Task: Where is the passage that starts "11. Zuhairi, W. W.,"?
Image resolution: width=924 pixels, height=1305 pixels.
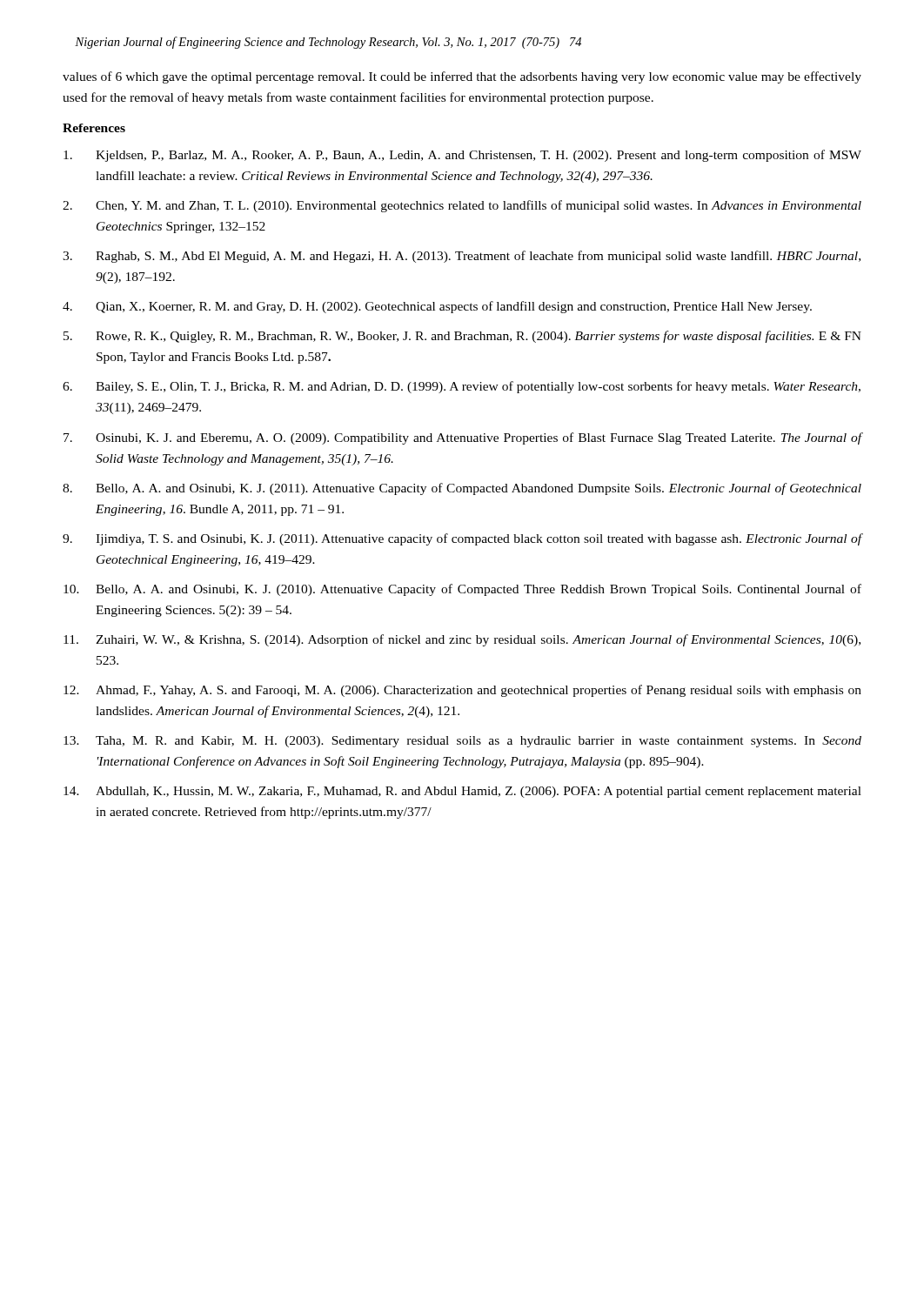Action: (x=462, y=650)
